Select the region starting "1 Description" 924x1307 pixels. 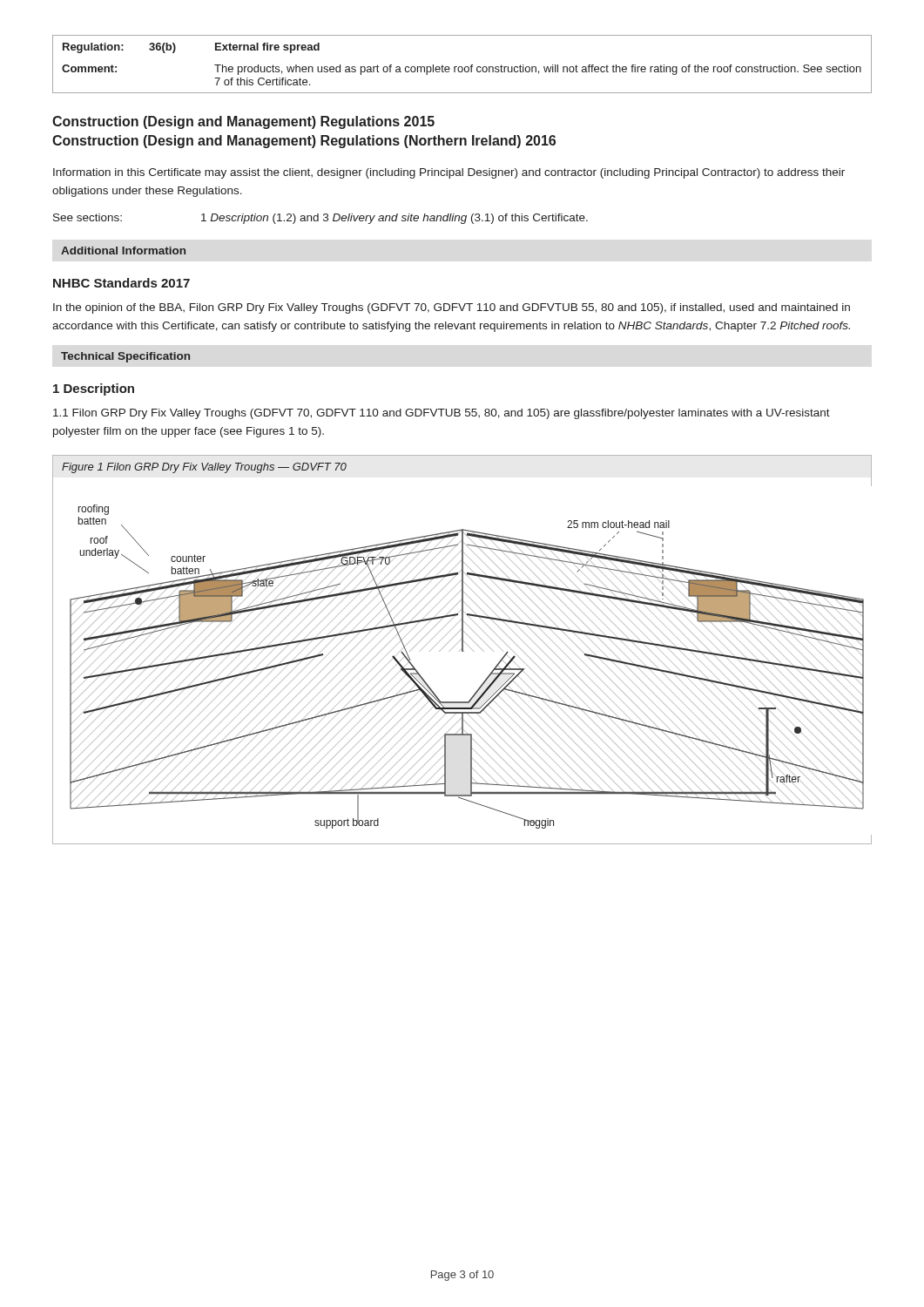(x=94, y=389)
